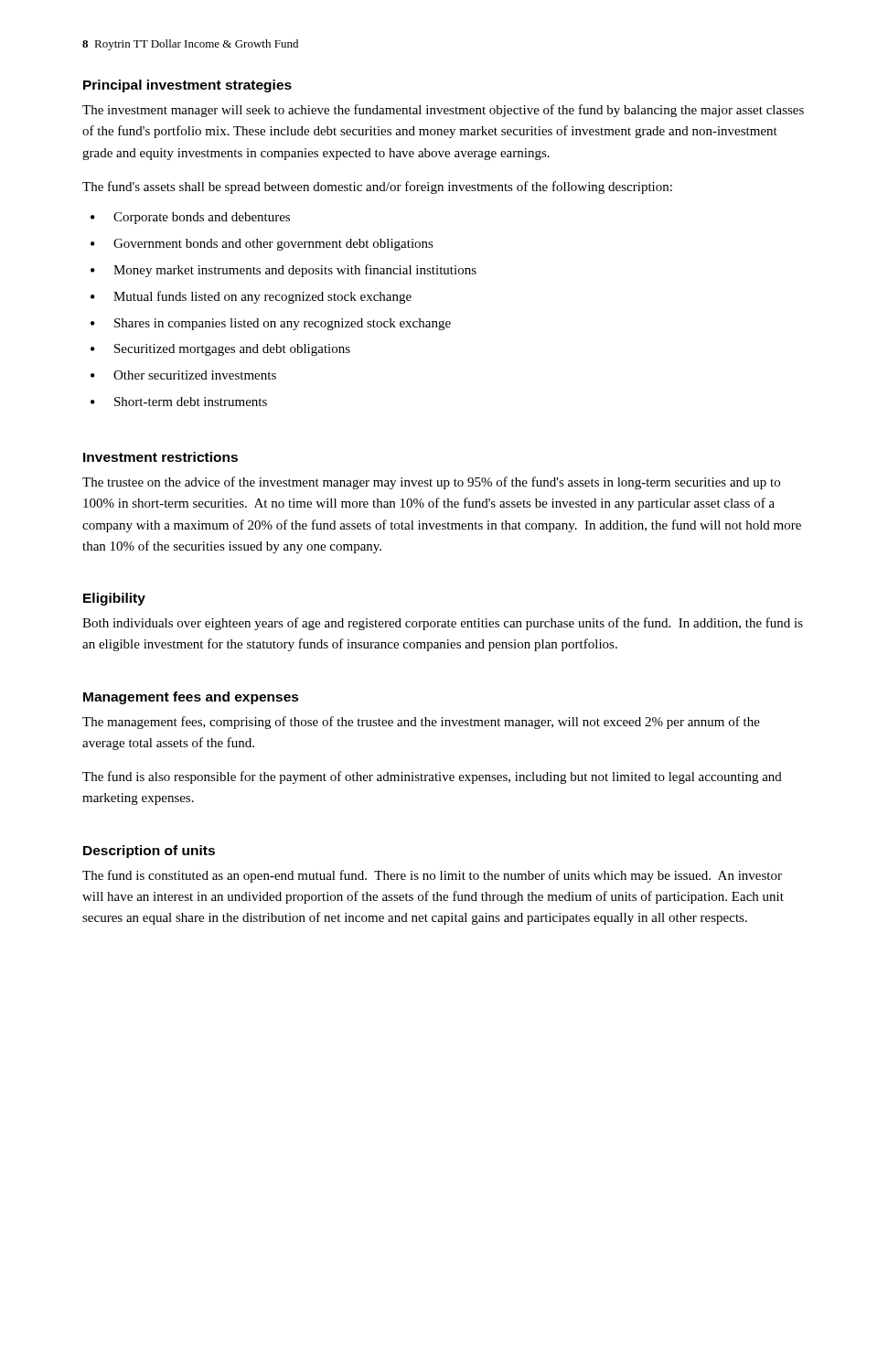
Task: Find the text starting "• Securitized mortgages and debt obligations"
Action: 216,351
